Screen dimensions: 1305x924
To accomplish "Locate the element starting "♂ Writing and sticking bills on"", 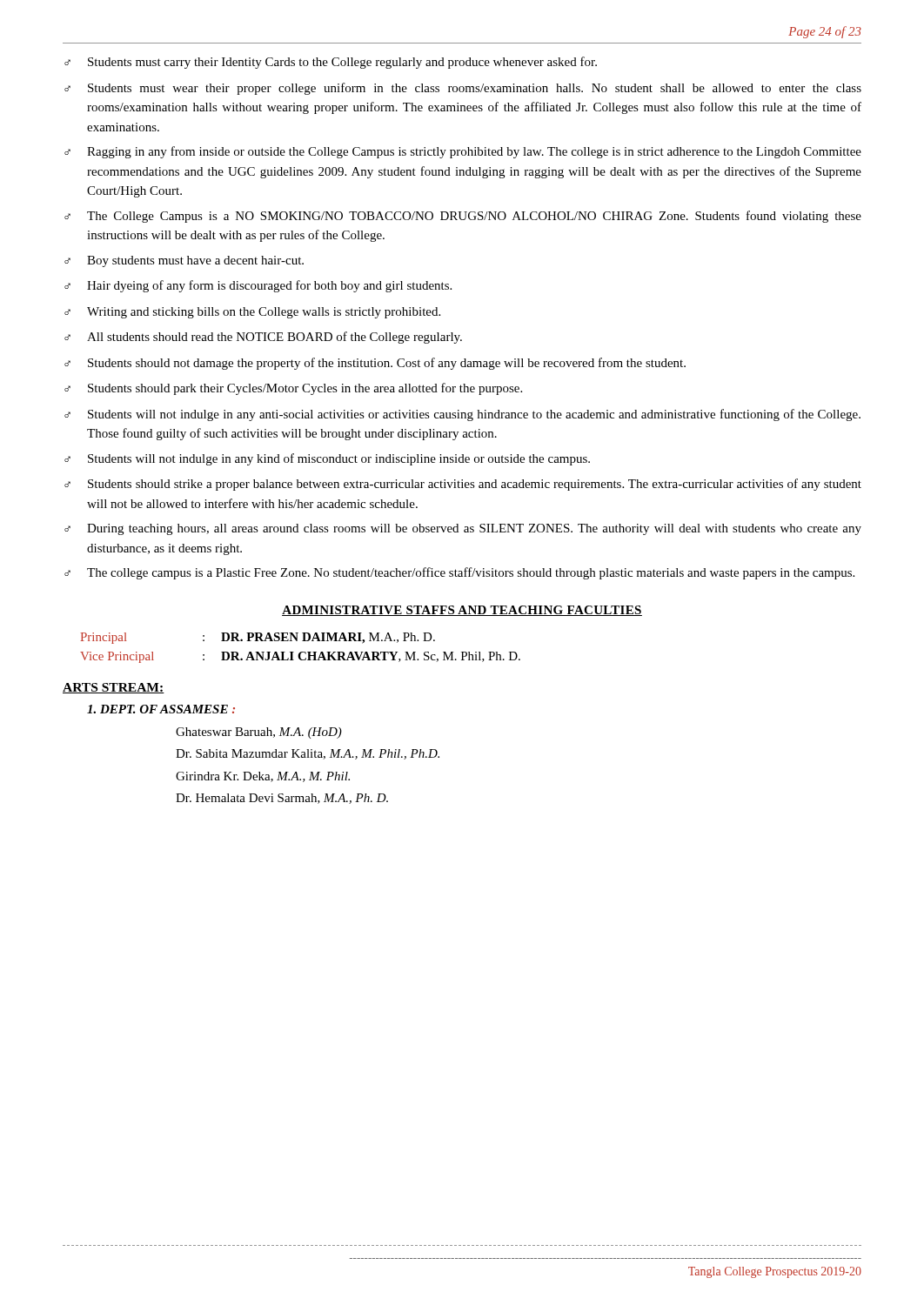I will tap(252, 313).
